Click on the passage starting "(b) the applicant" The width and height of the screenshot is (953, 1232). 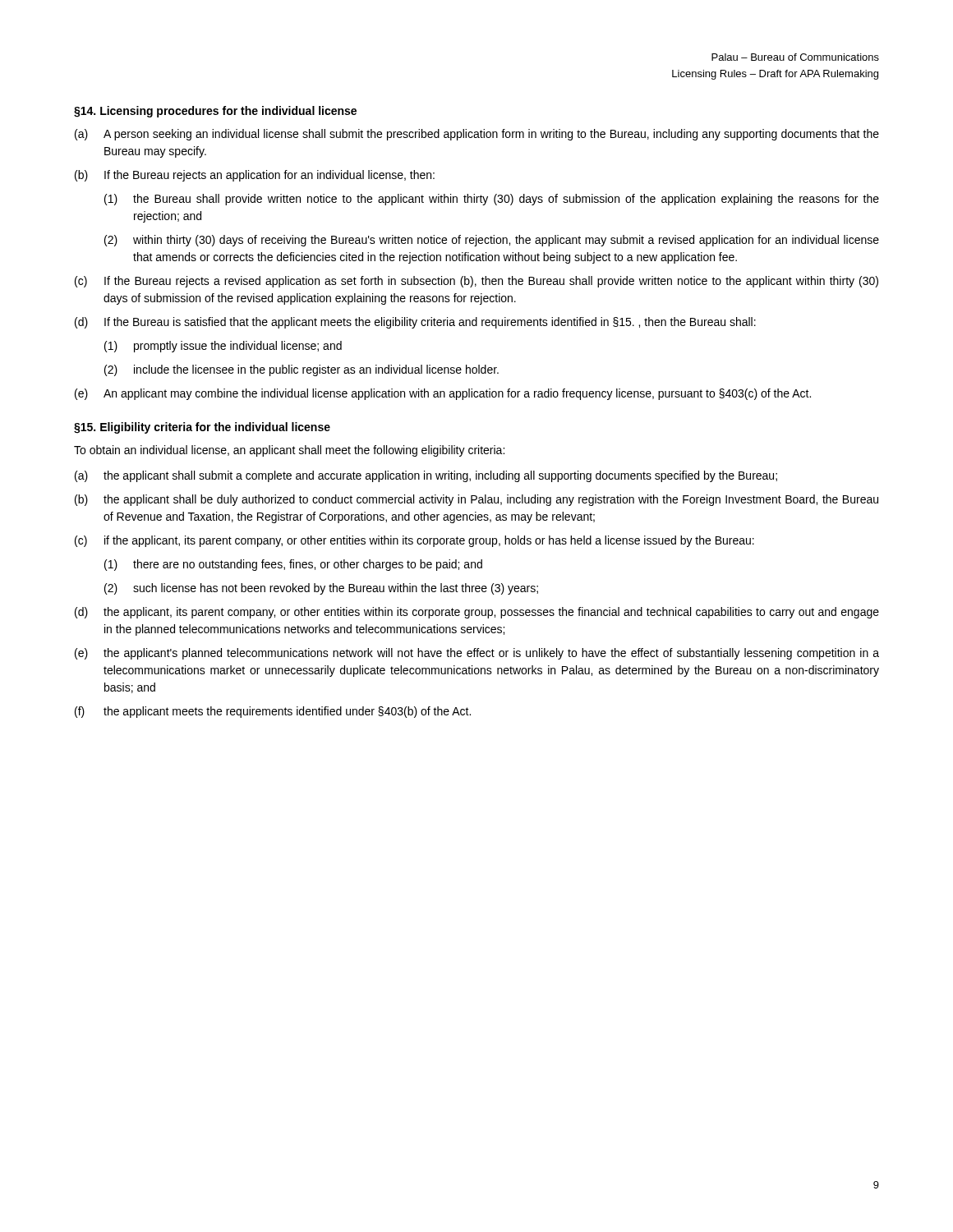[x=476, y=508]
